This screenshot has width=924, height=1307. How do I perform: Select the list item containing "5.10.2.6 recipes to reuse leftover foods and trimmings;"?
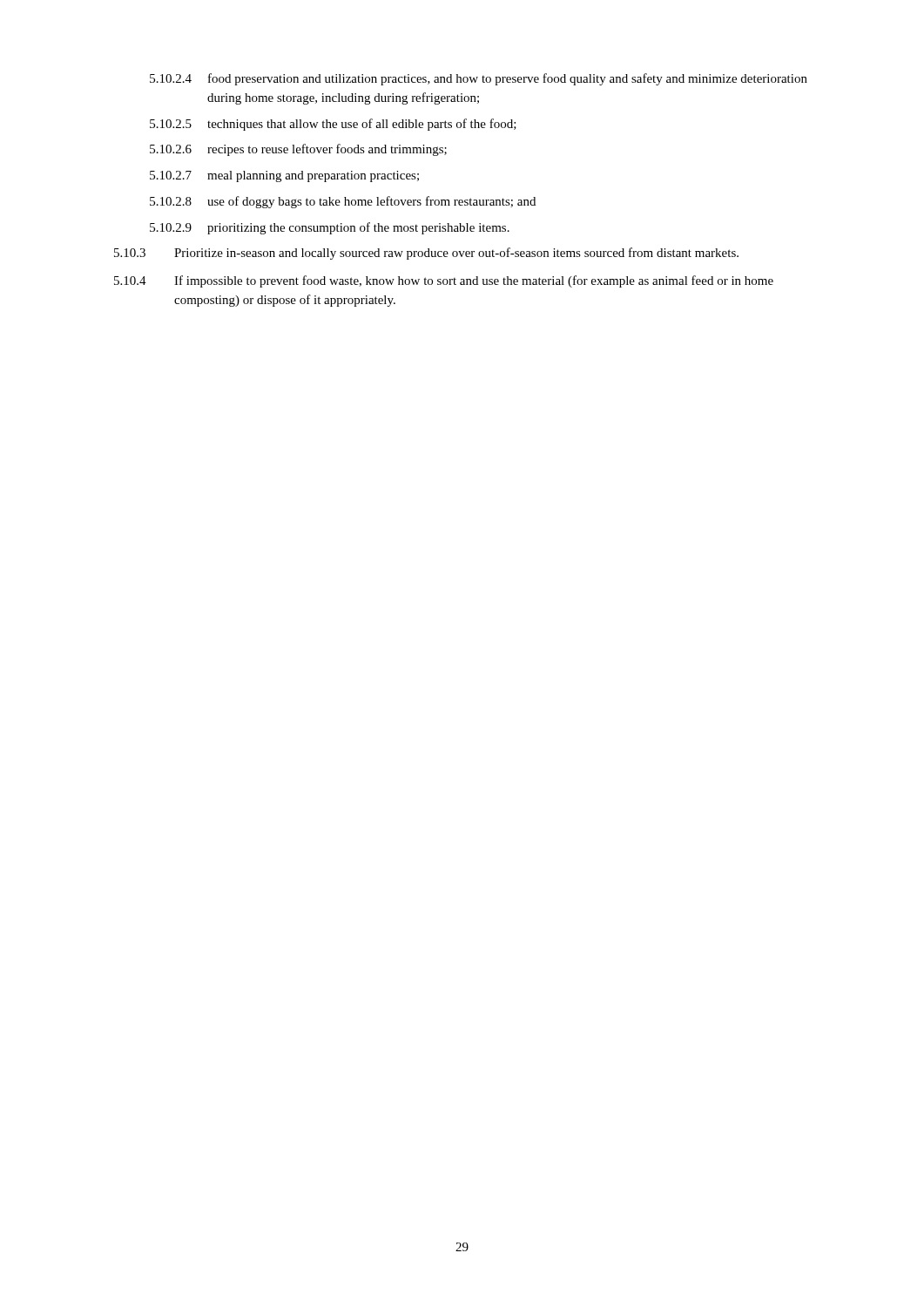coord(298,150)
